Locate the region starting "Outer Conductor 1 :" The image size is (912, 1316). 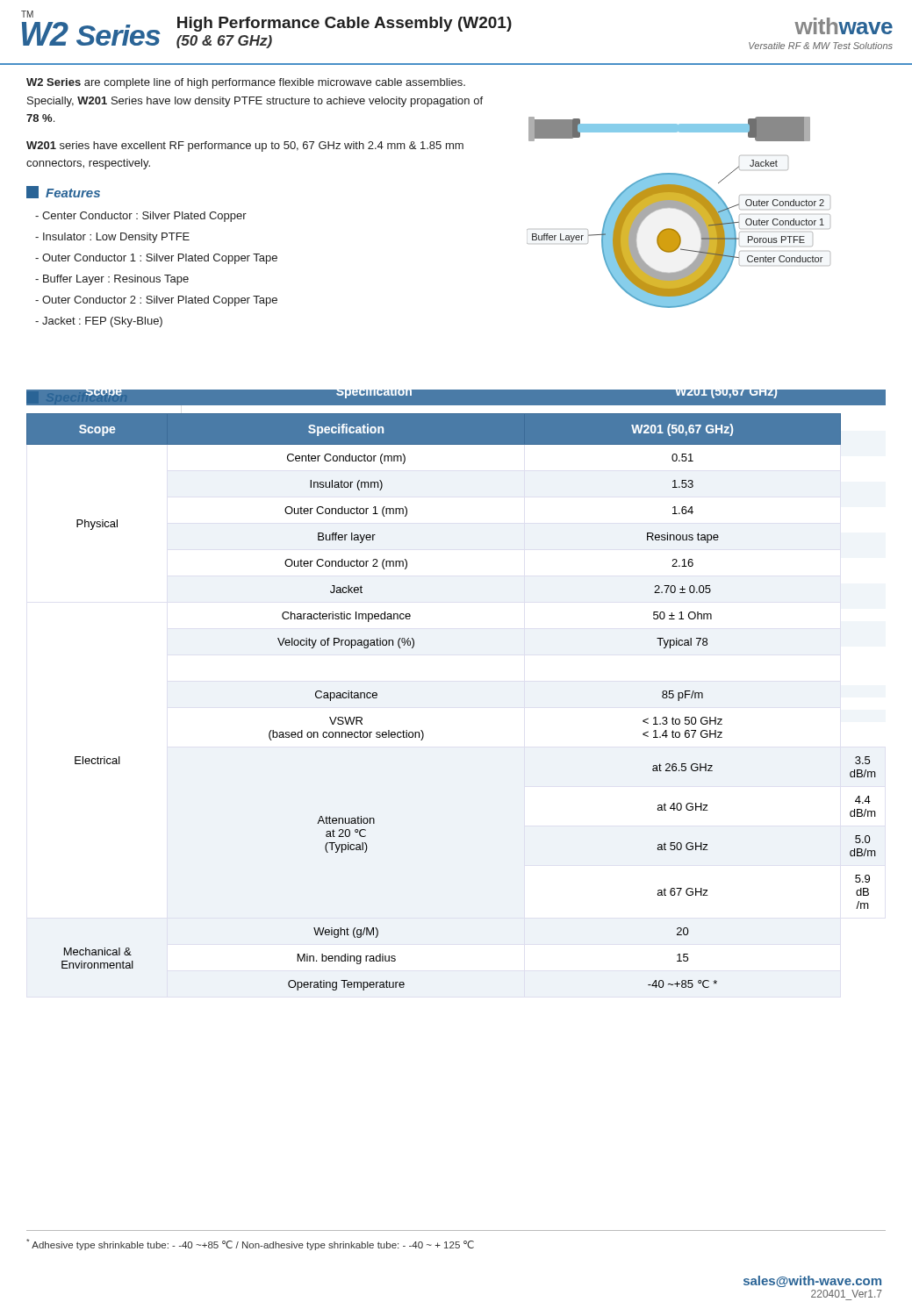[x=156, y=257]
